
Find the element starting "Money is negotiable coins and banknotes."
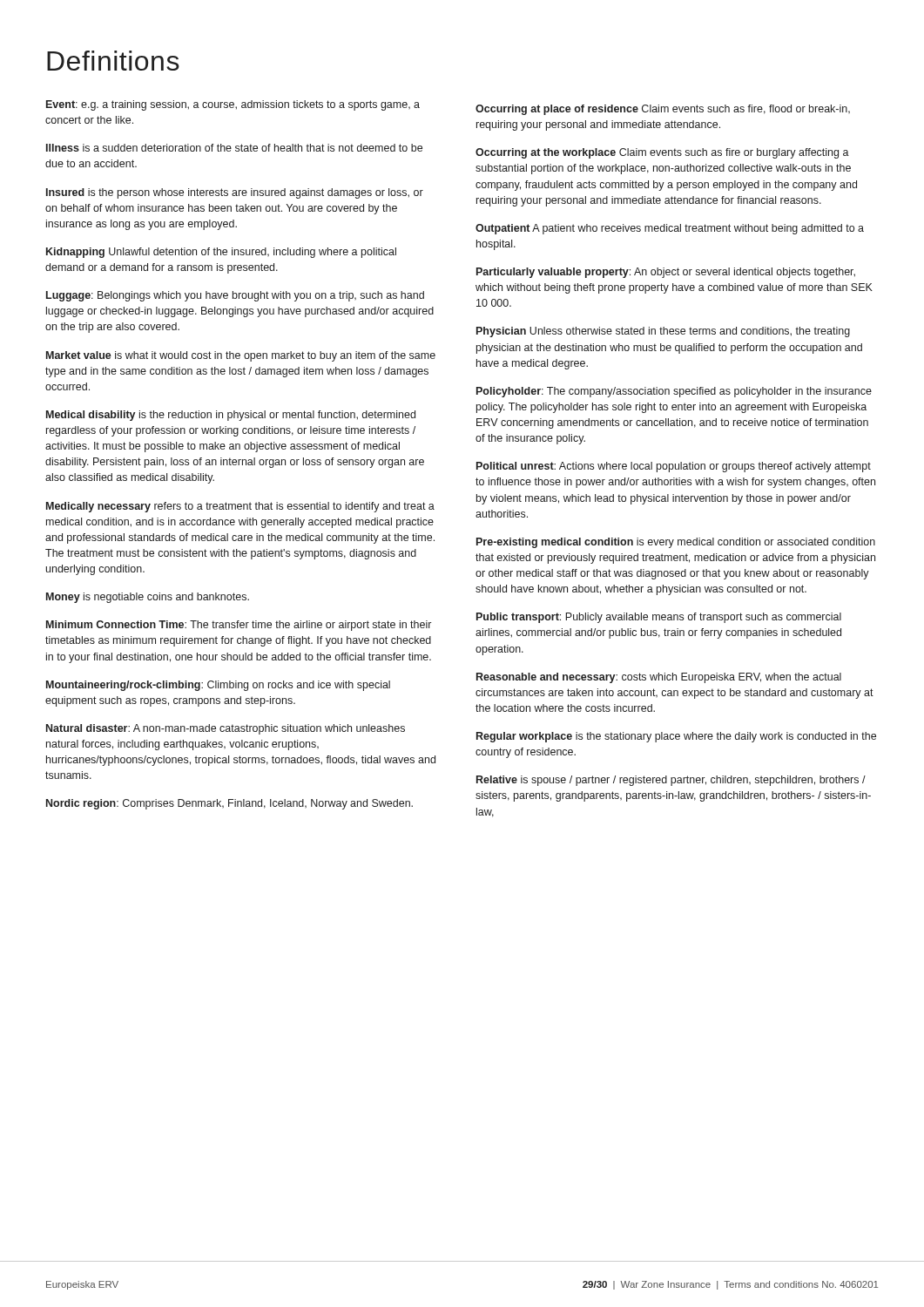pyautogui.click(x=148, y=597)
